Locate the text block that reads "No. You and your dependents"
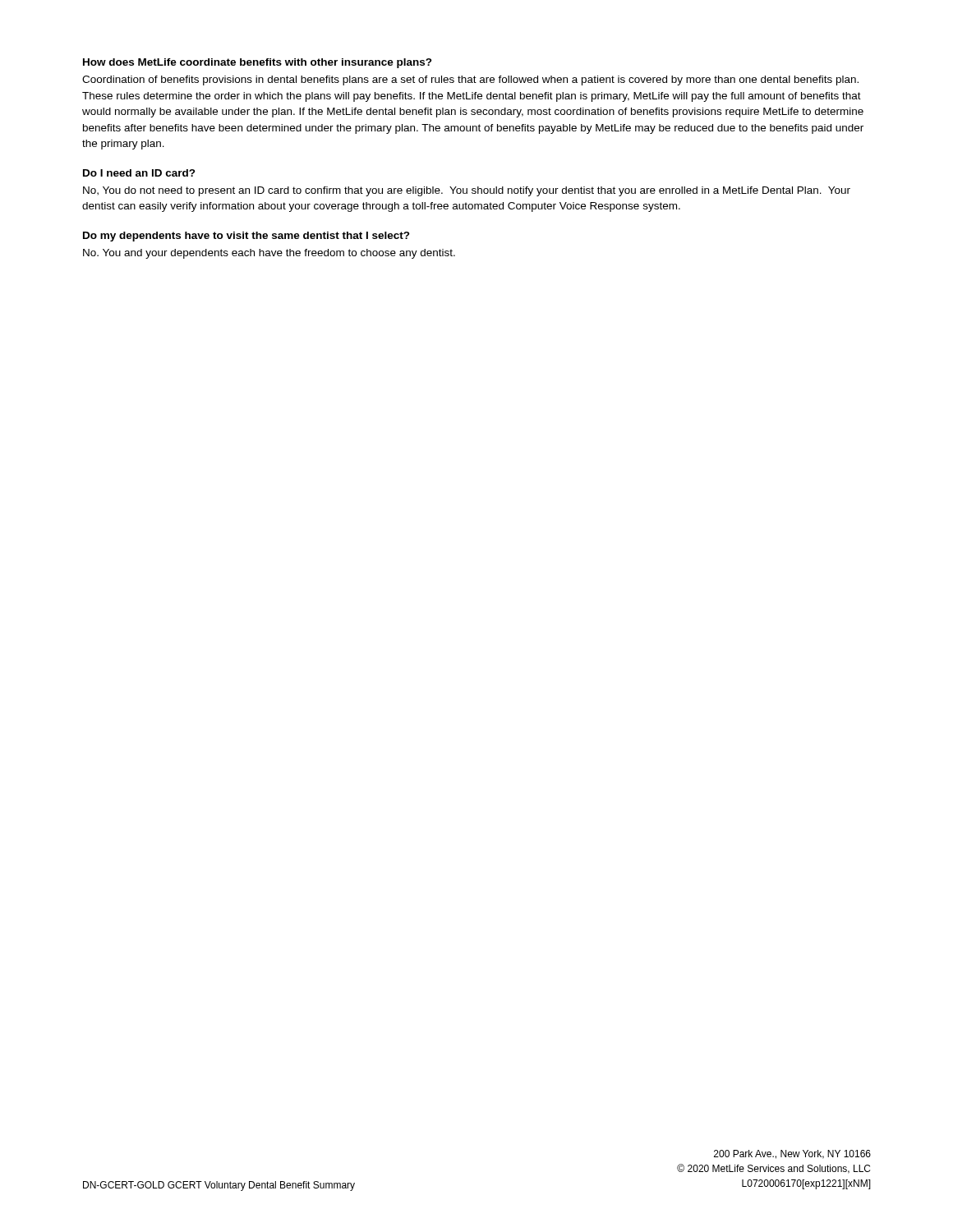The image size is (953, 1232). (x=269, y=253)
